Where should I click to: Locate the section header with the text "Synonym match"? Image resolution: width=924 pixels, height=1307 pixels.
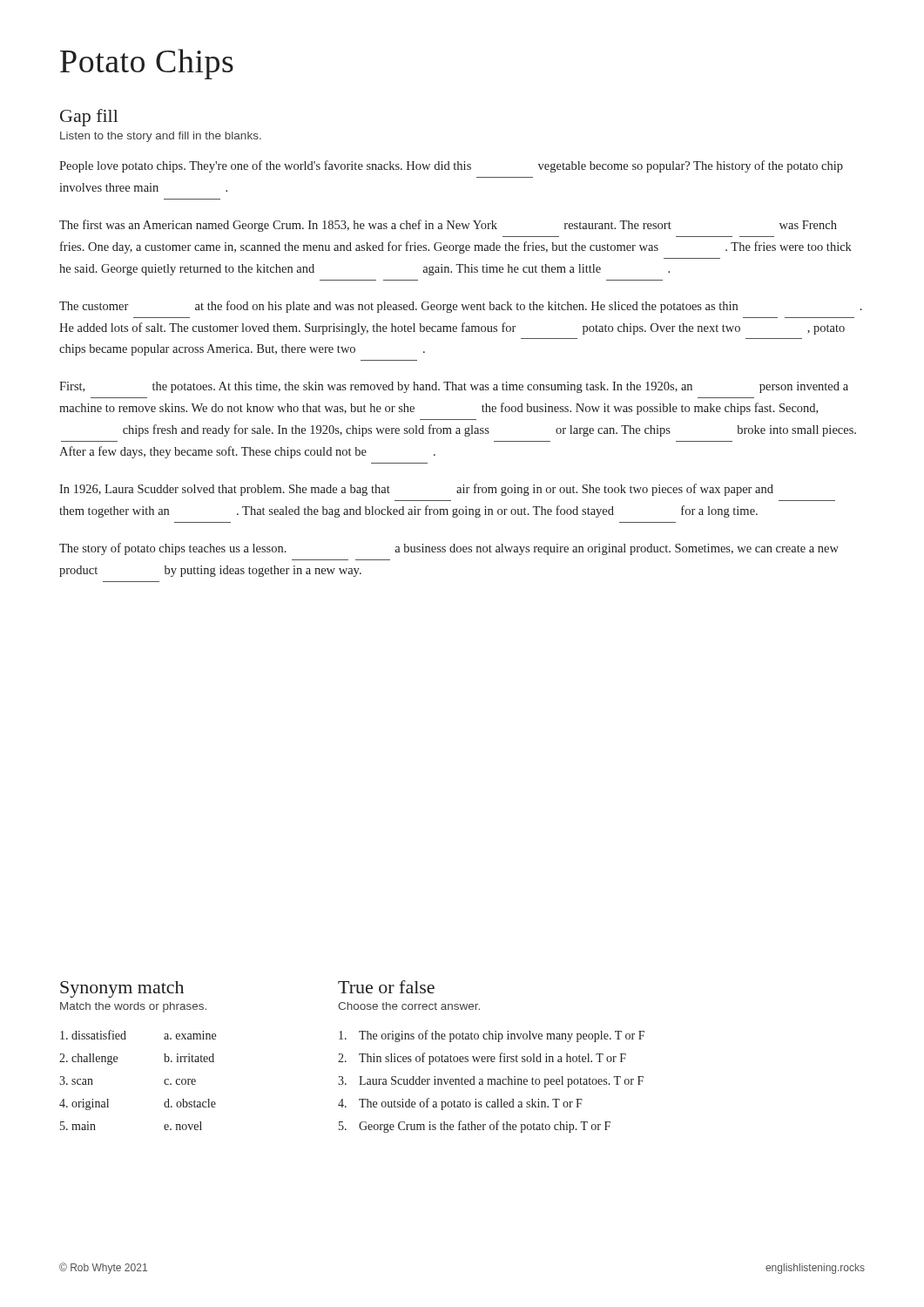tap(185, 987)
